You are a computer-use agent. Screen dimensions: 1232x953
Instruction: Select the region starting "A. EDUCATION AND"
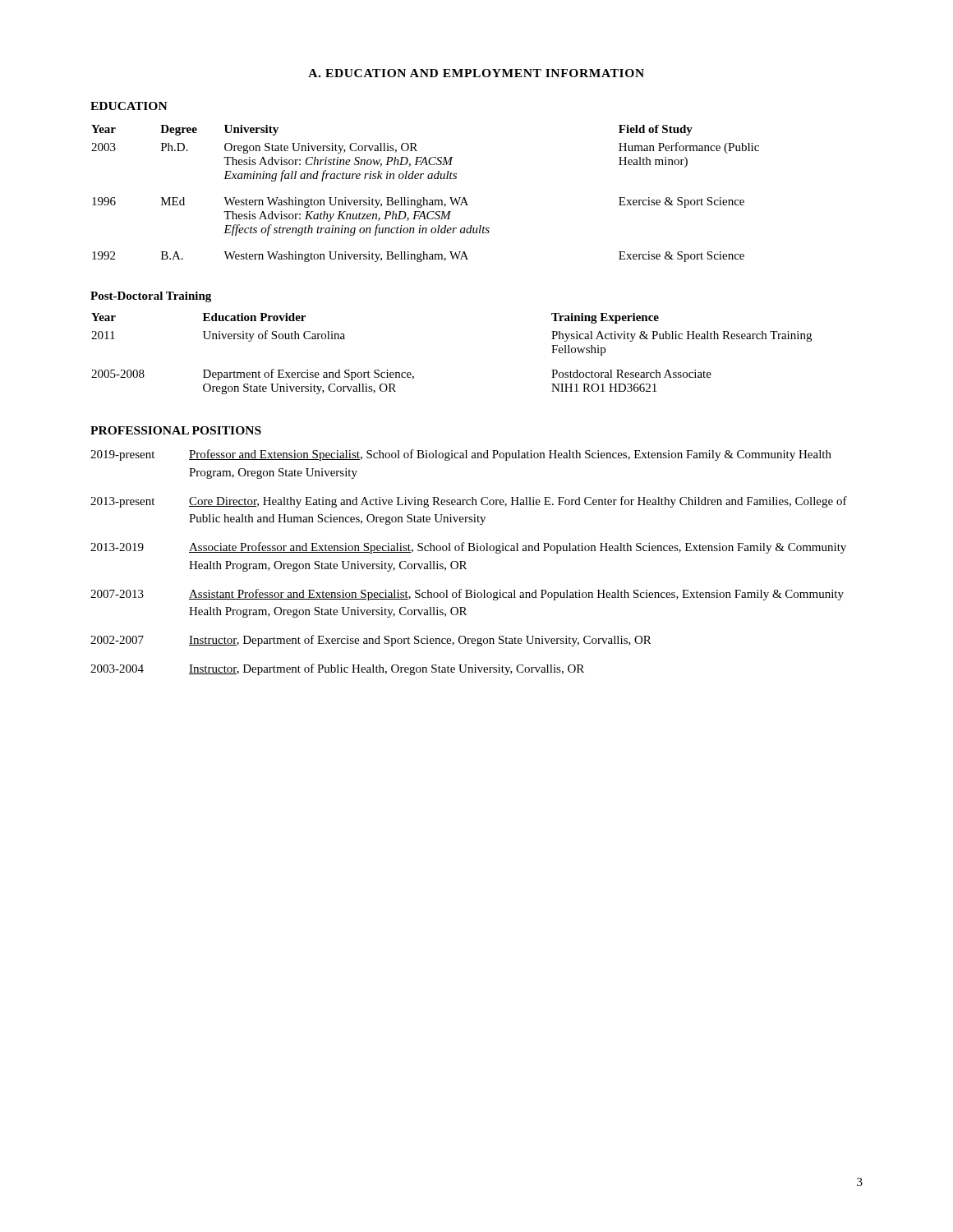coord(476,73)
